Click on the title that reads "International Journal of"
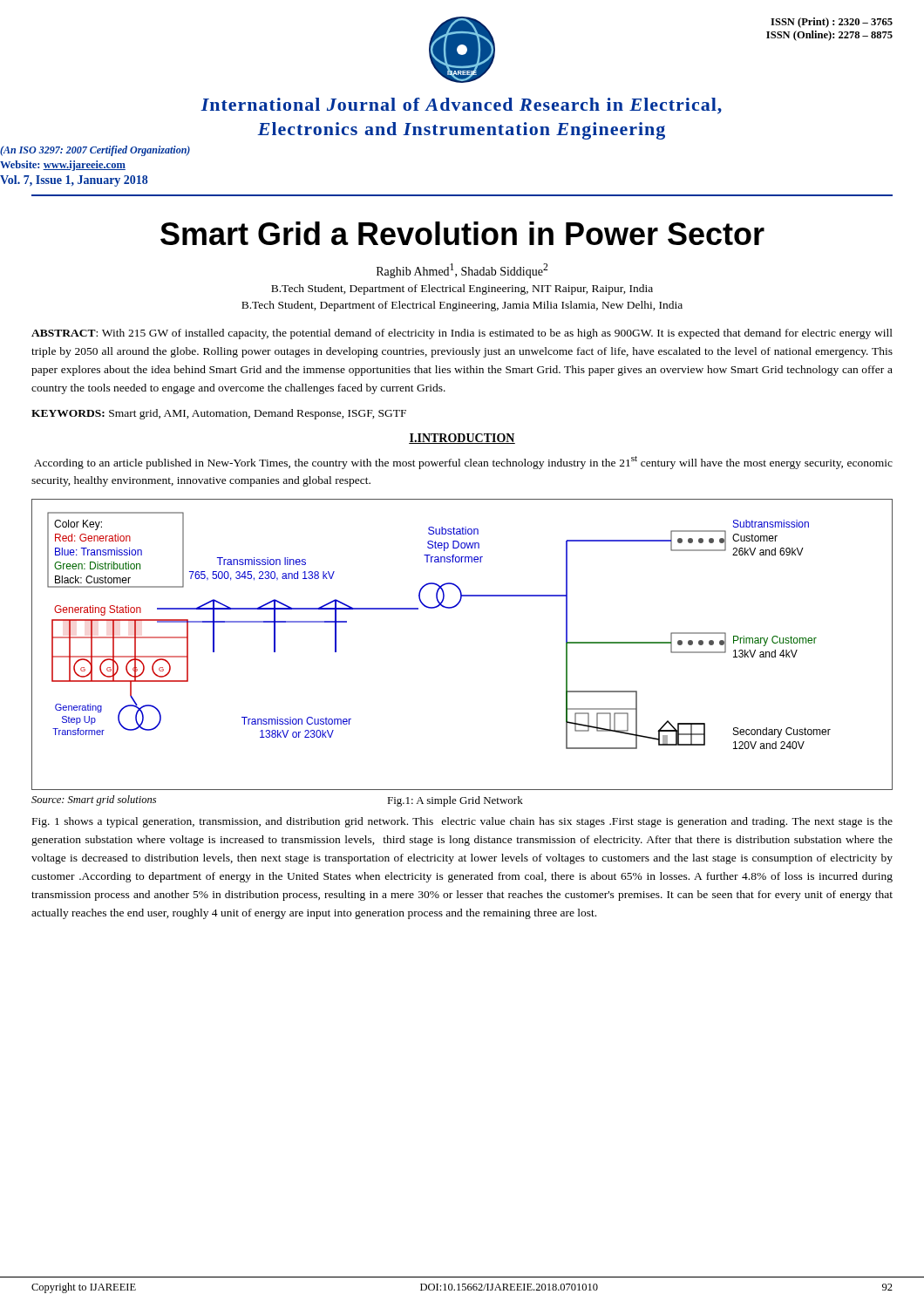This screenshot has height=1308, width=924. point(462,116)
